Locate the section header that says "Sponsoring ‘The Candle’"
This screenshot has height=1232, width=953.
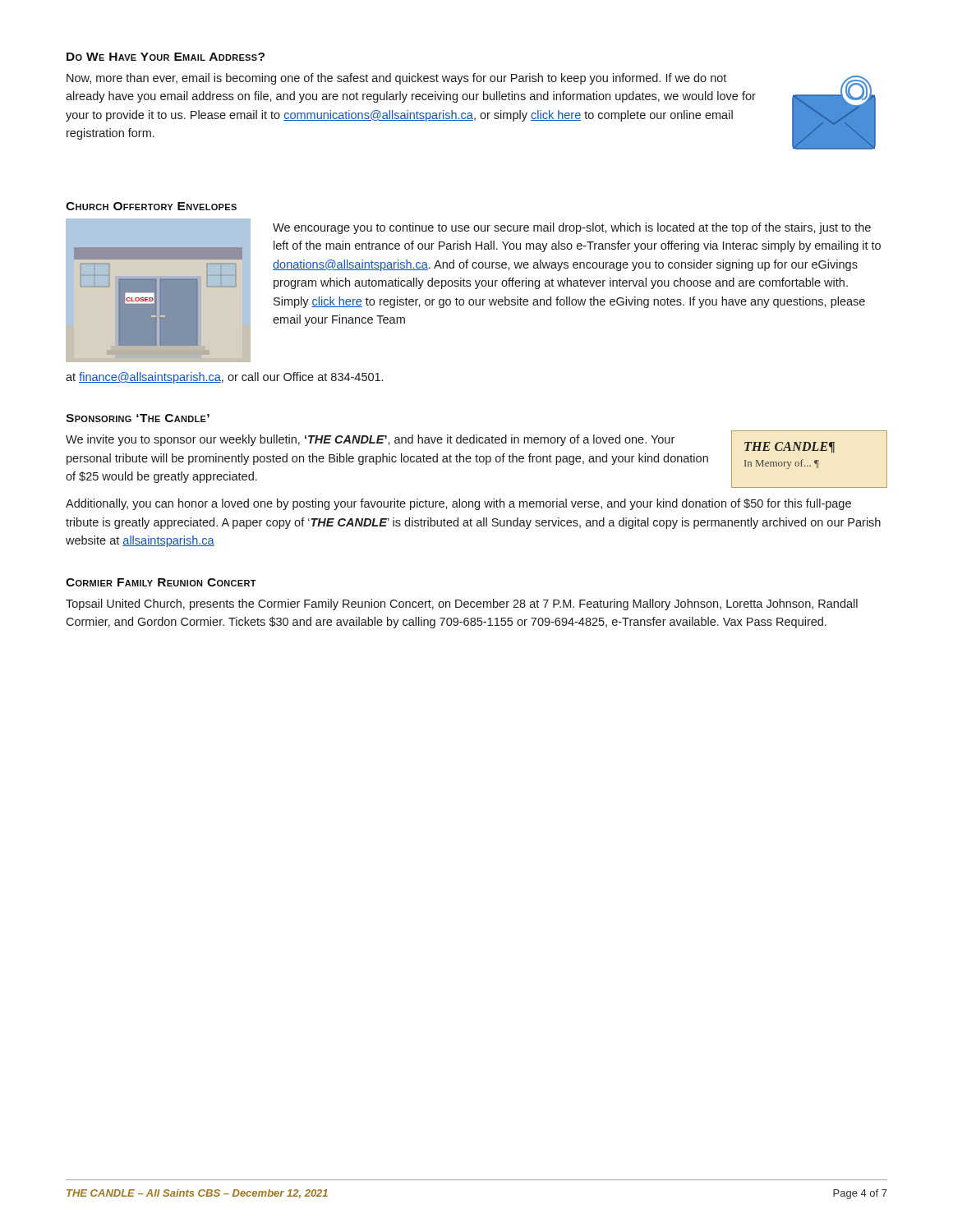click(x=138, y=418)
